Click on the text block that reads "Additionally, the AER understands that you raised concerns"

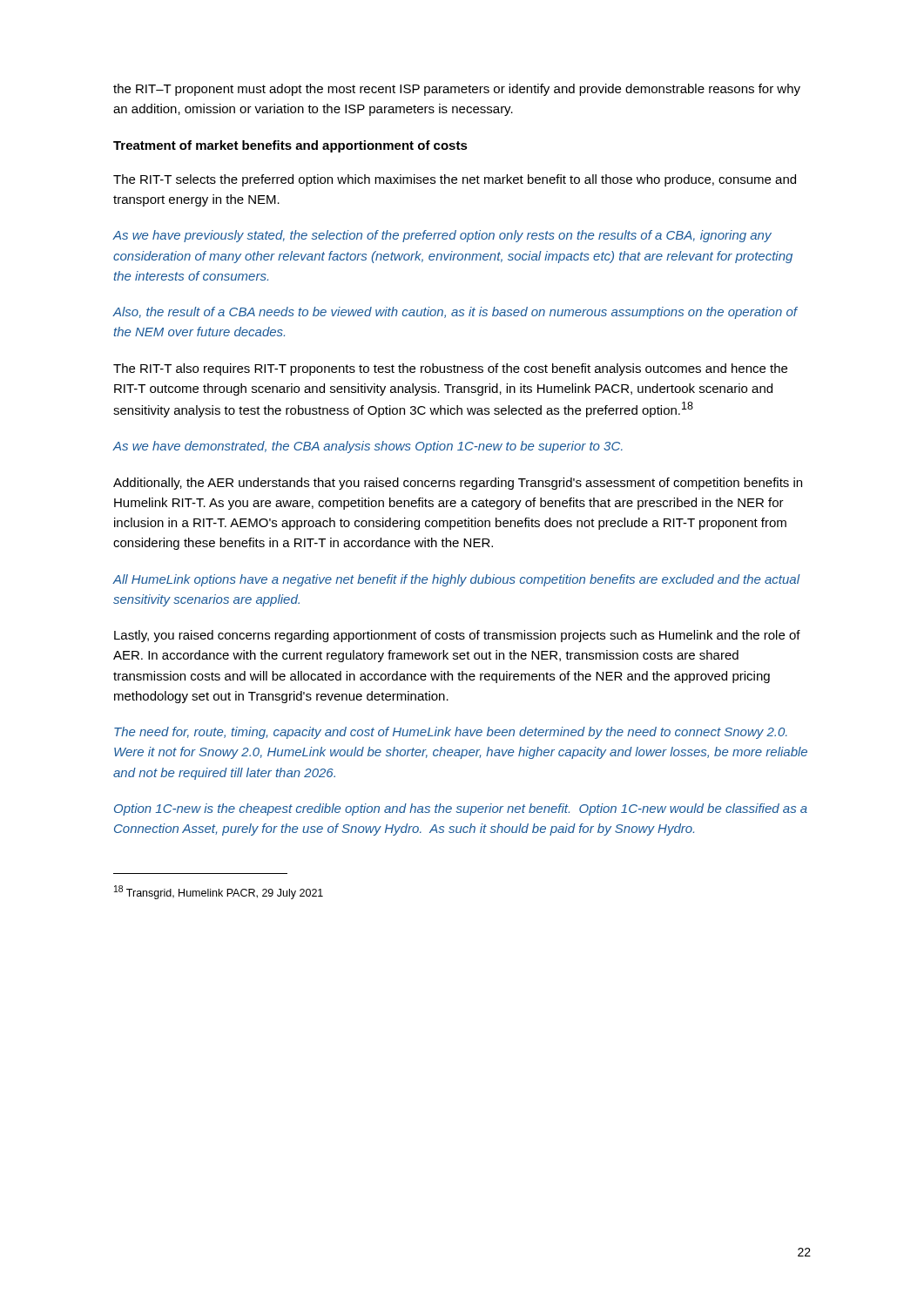(x=458, y=512)
